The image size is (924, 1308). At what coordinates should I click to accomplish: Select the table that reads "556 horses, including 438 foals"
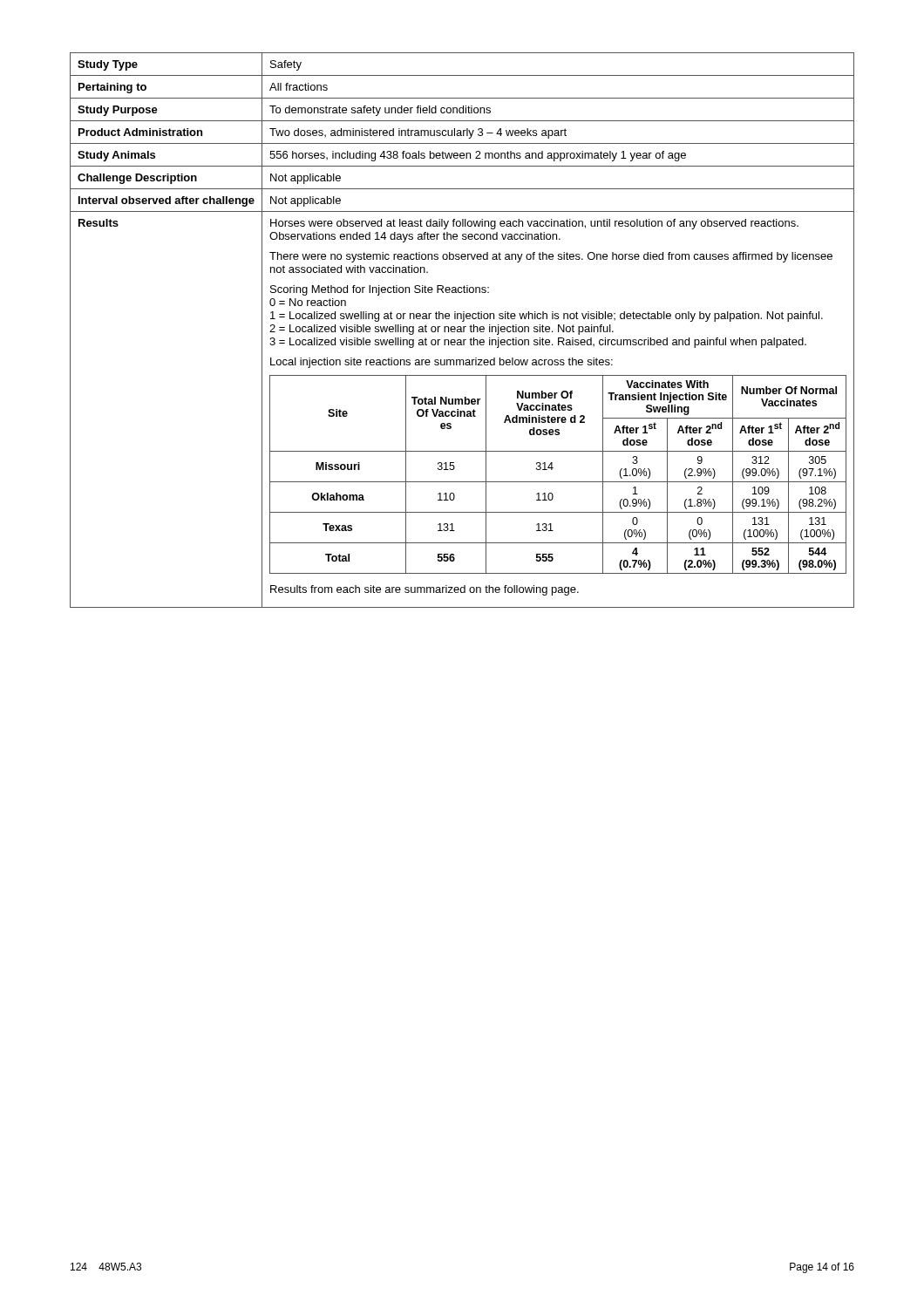[462, 330]
